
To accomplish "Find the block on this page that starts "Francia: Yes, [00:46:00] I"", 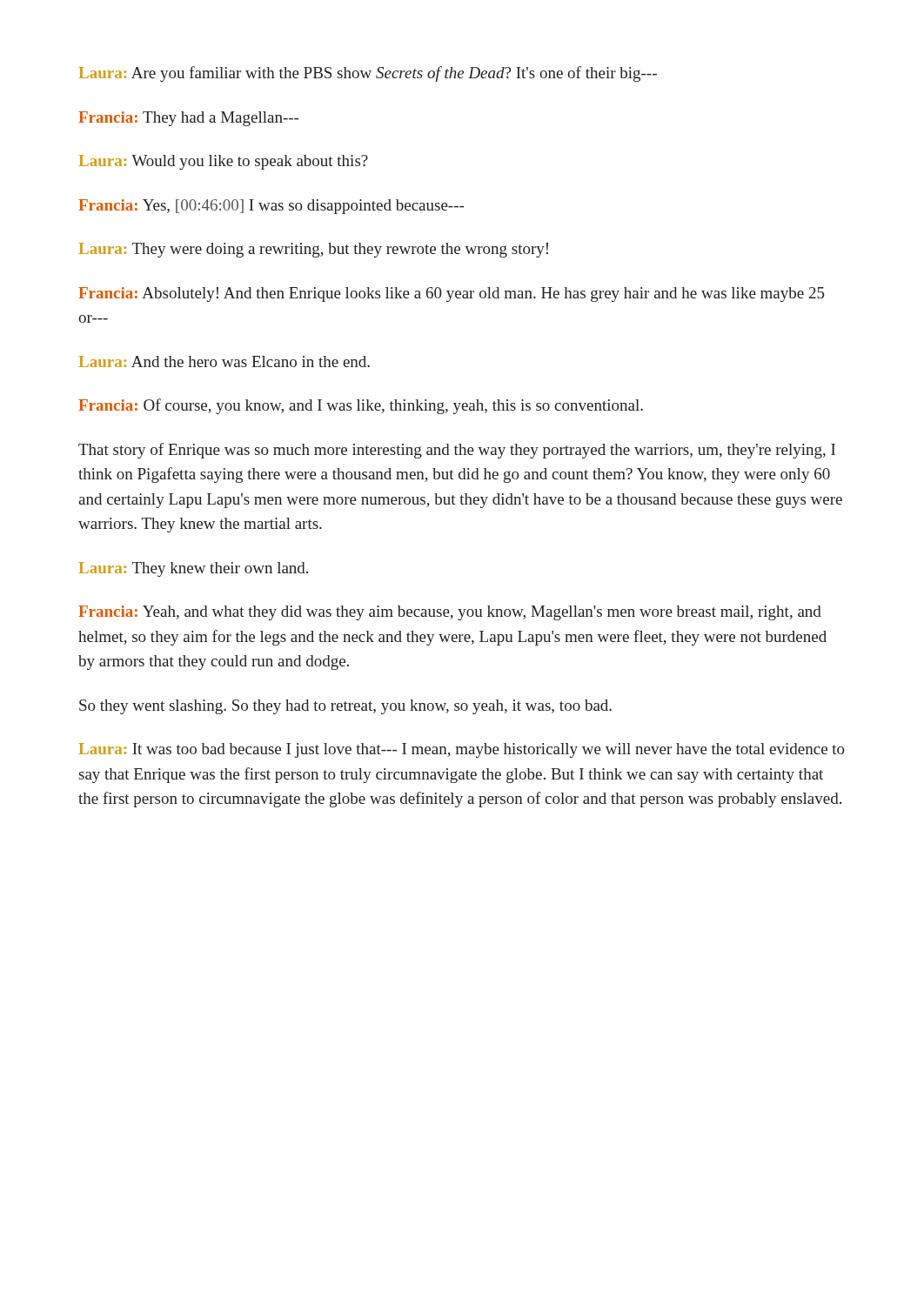I will [x=271, y=204].
